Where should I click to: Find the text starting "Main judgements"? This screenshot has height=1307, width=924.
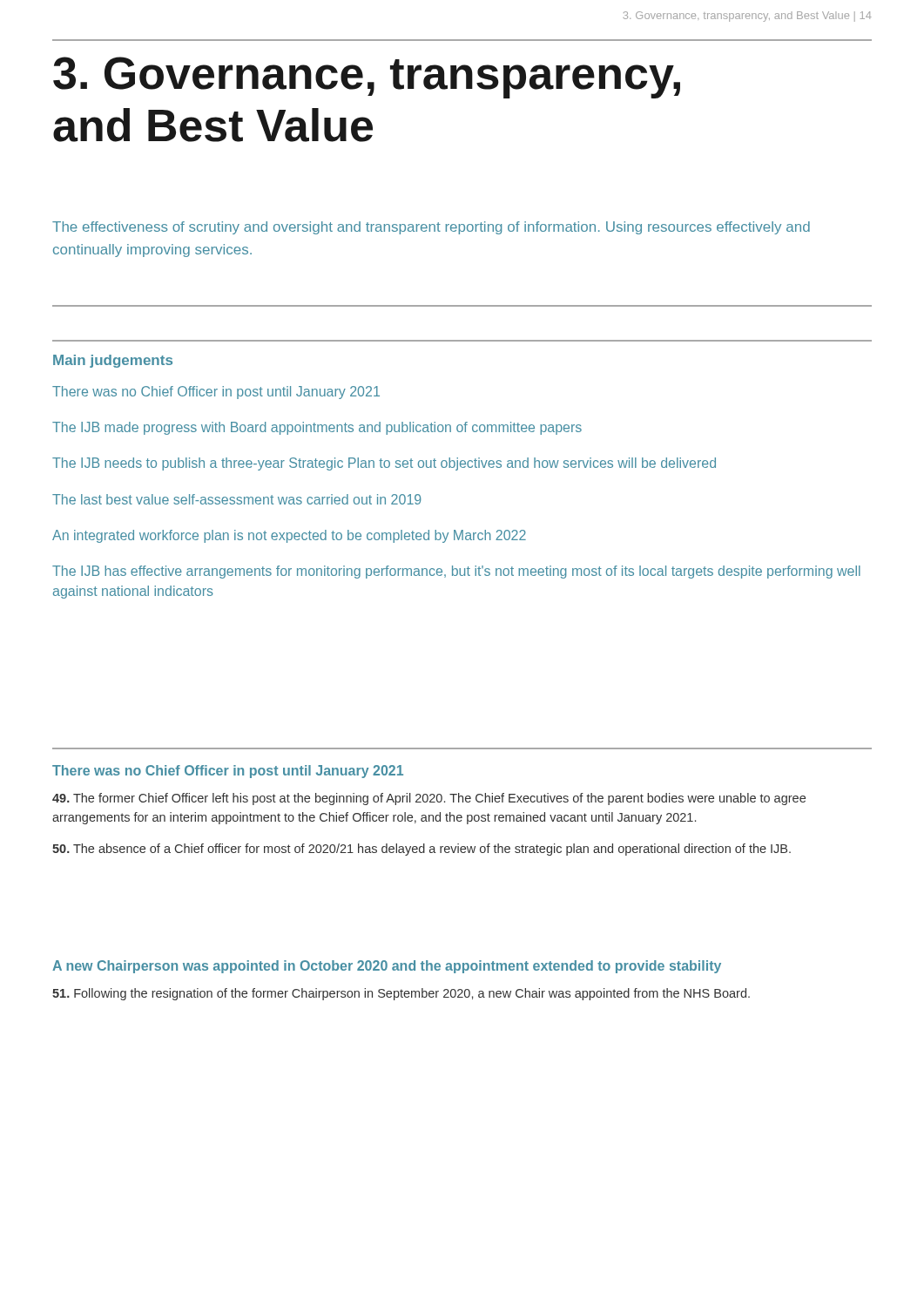tap(113, 360)
